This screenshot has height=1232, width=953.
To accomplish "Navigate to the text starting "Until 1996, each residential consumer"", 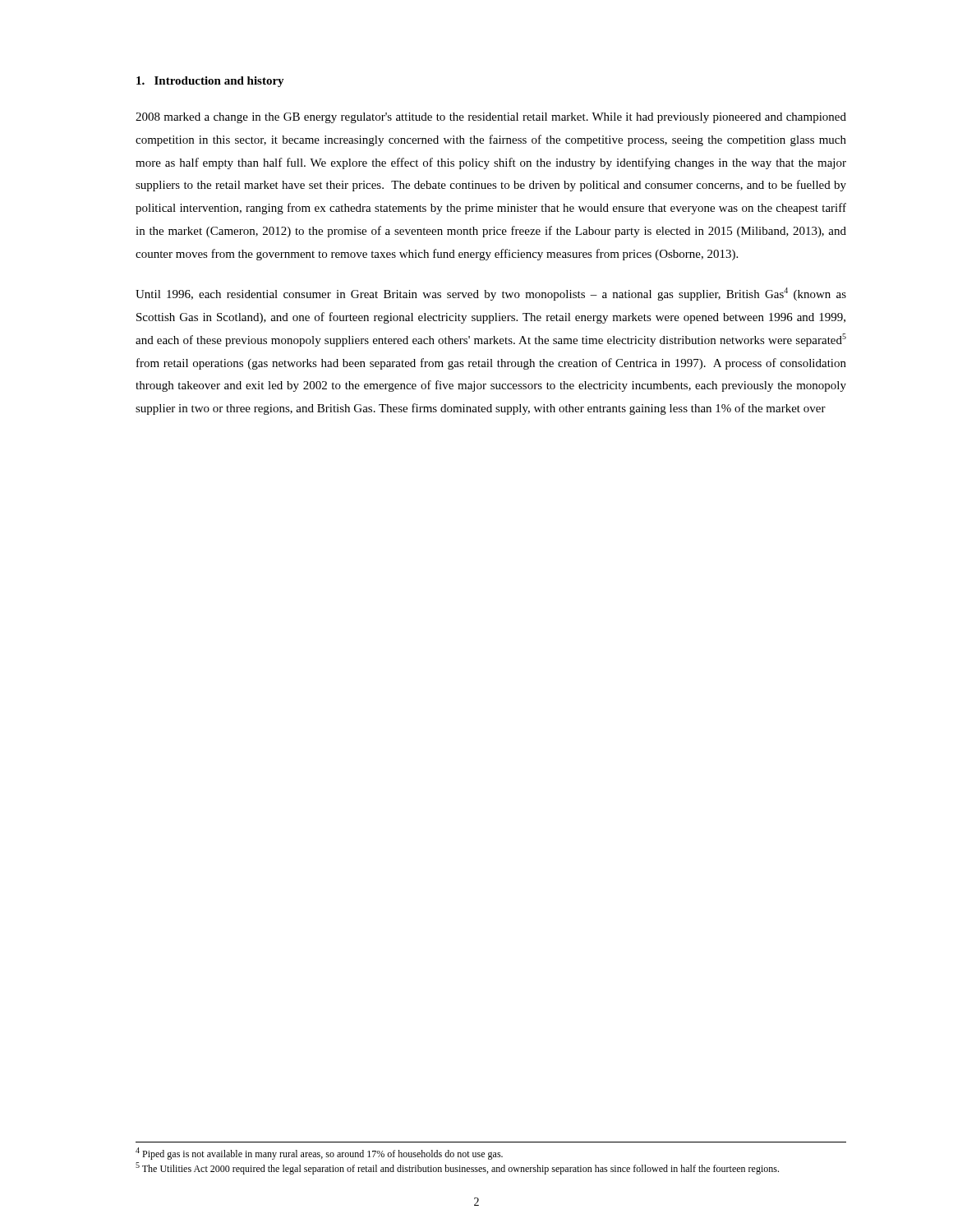I will 491,350.
